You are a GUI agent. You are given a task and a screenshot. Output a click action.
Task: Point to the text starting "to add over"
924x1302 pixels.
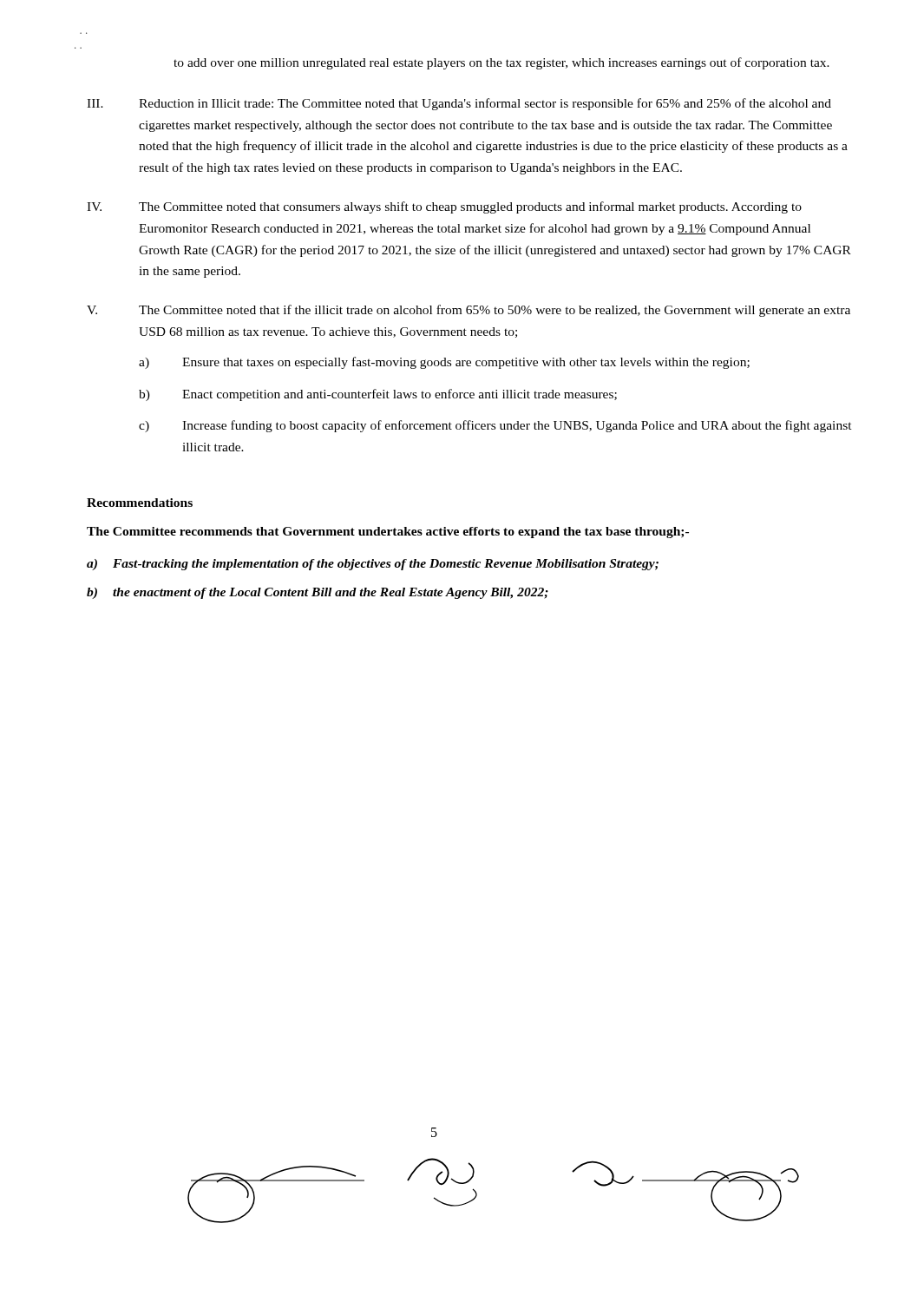click(x=502, y=62)
